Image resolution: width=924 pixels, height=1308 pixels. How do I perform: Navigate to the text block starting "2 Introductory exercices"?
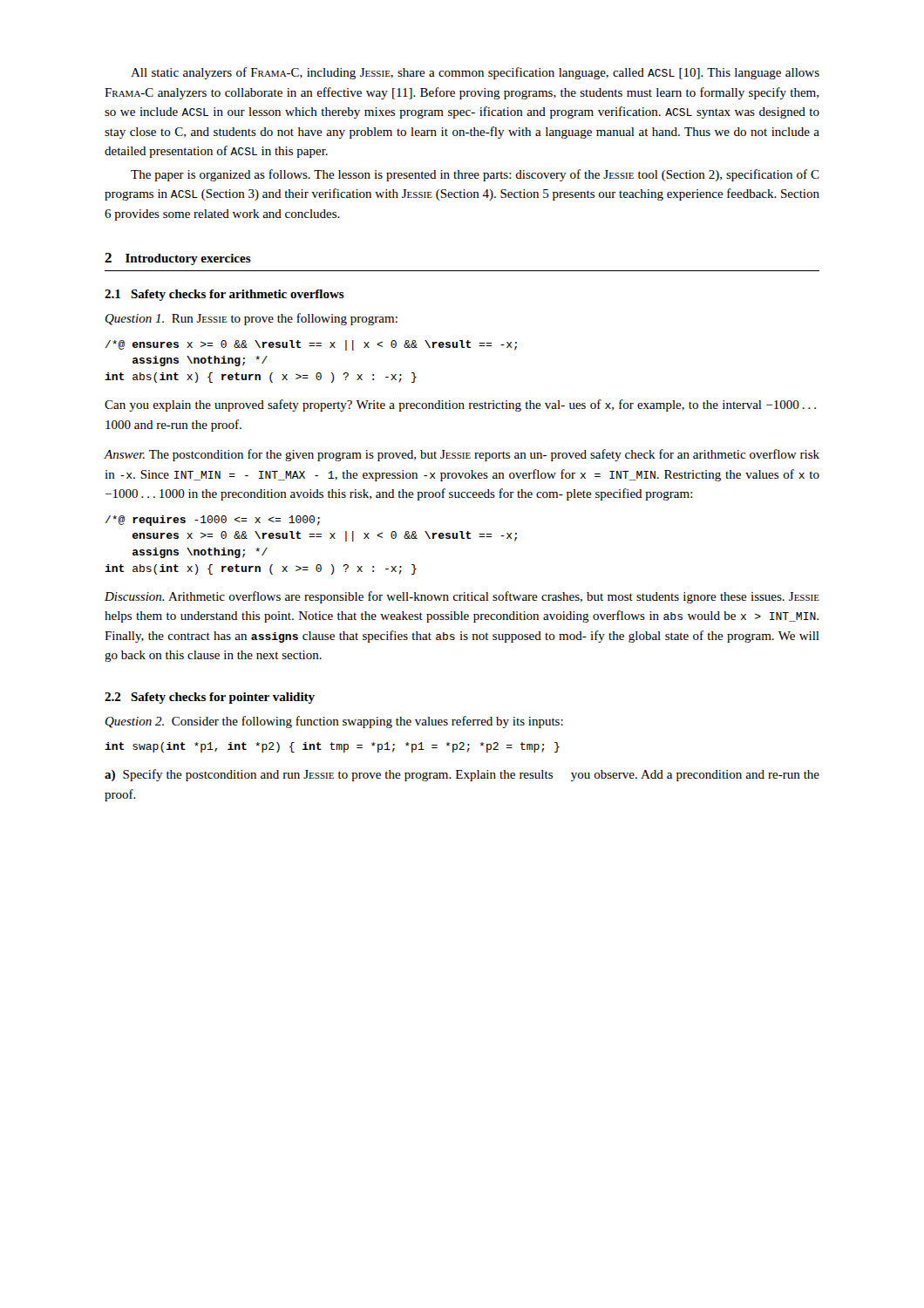[178, 258]
